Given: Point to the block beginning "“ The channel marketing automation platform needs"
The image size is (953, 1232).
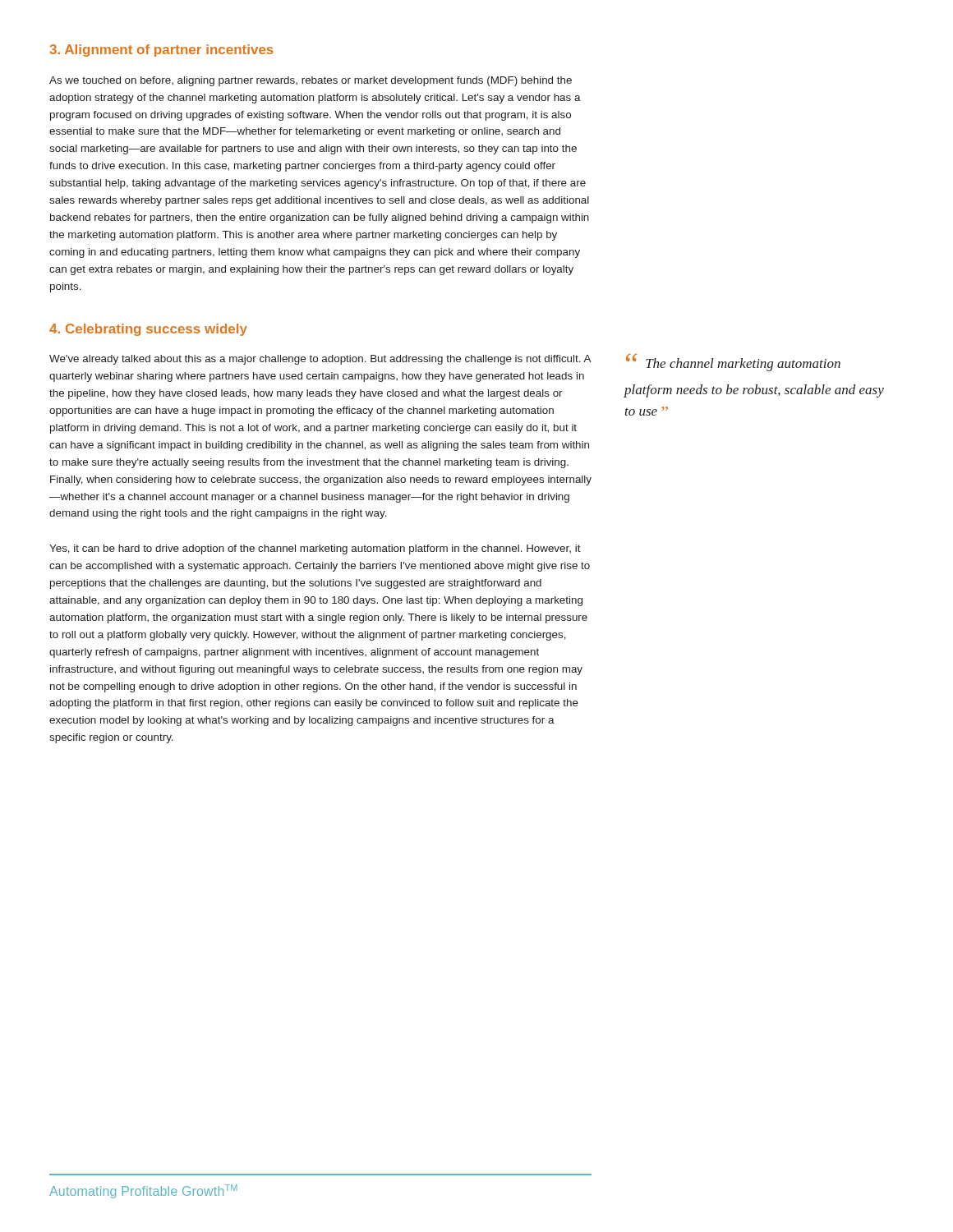Looking at the screenshot, I should (754, 387).
